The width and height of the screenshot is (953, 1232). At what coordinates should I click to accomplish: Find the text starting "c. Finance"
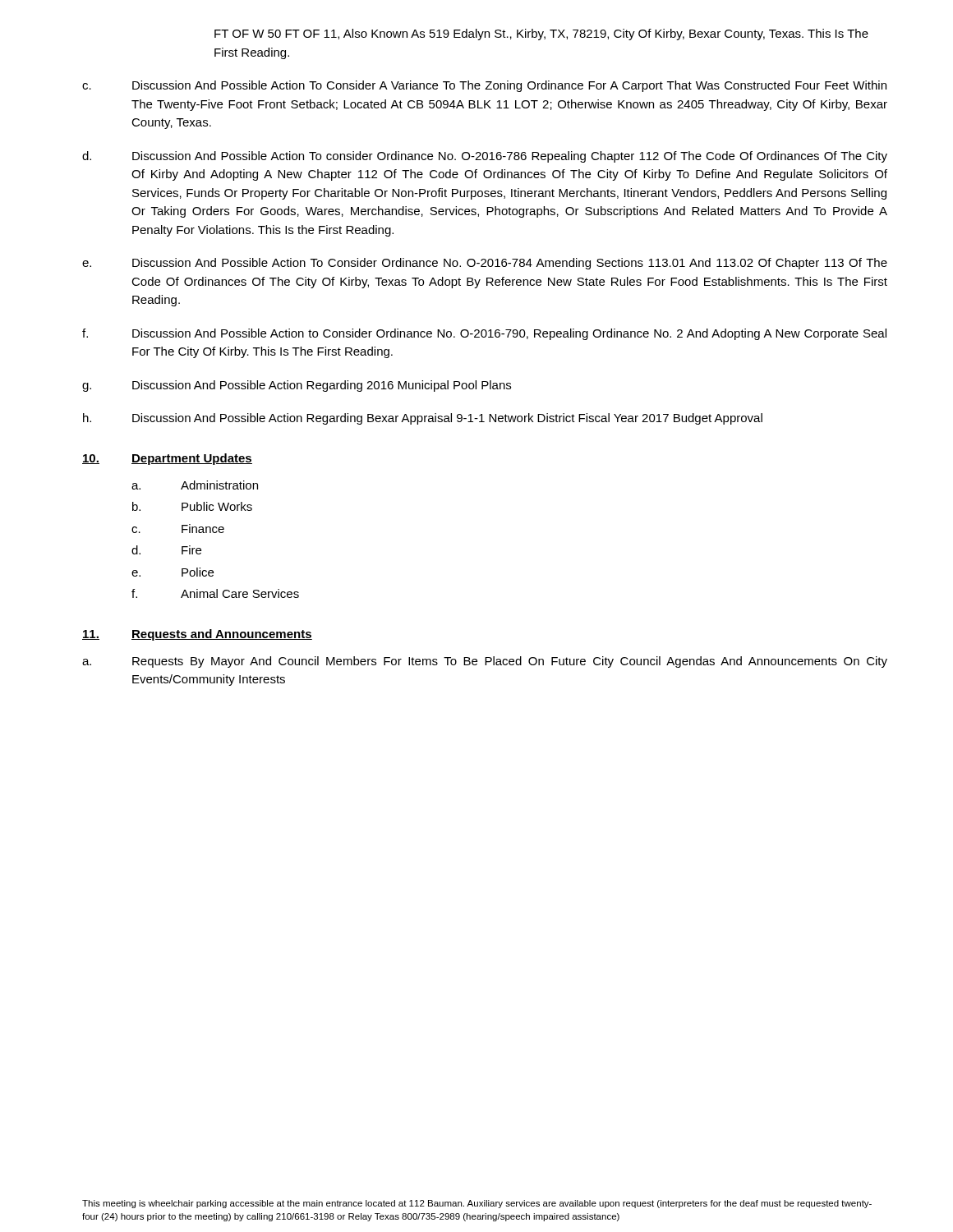click(x=178, y=529)
